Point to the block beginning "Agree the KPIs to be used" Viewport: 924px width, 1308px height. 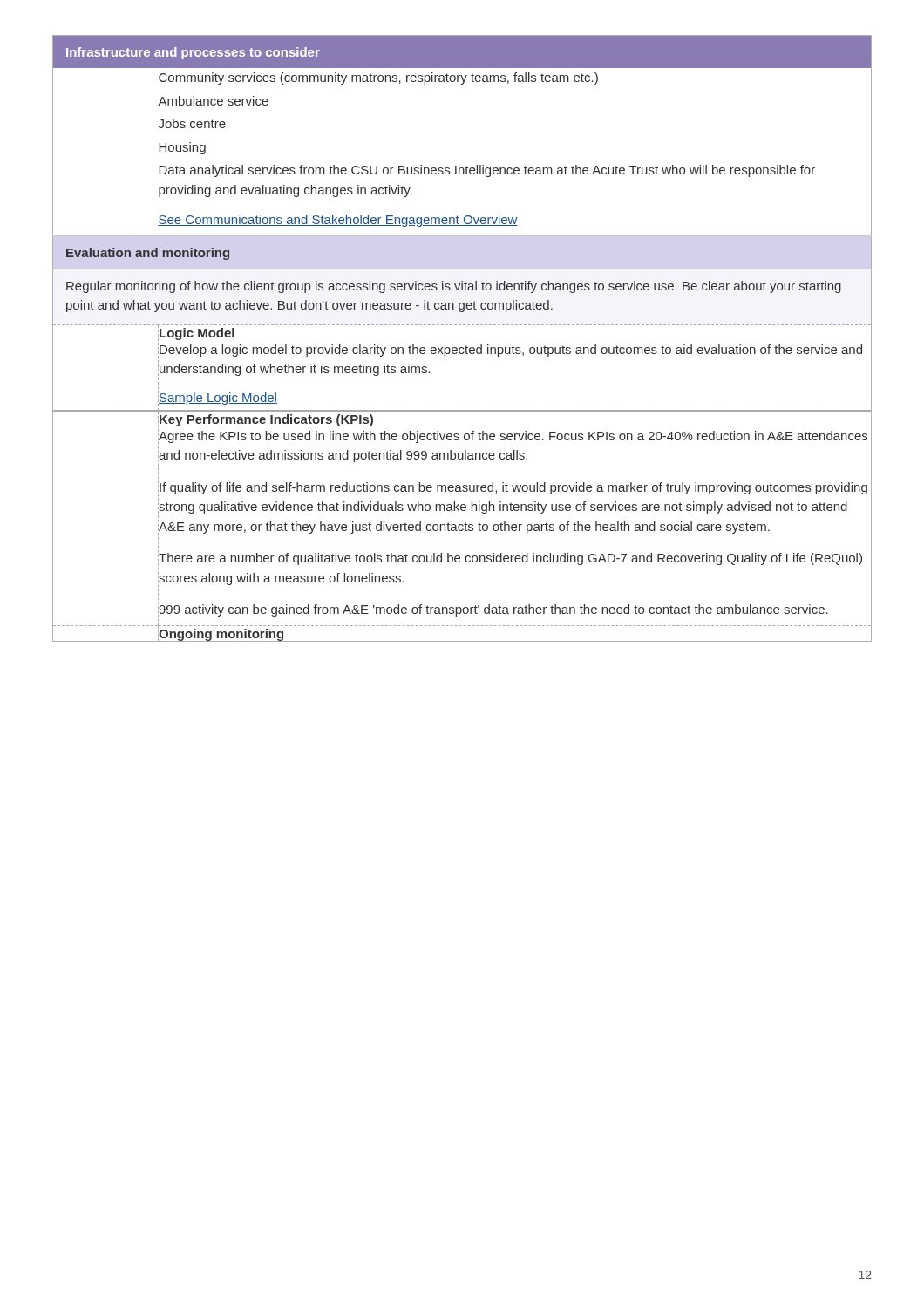[x=513, y=445]
